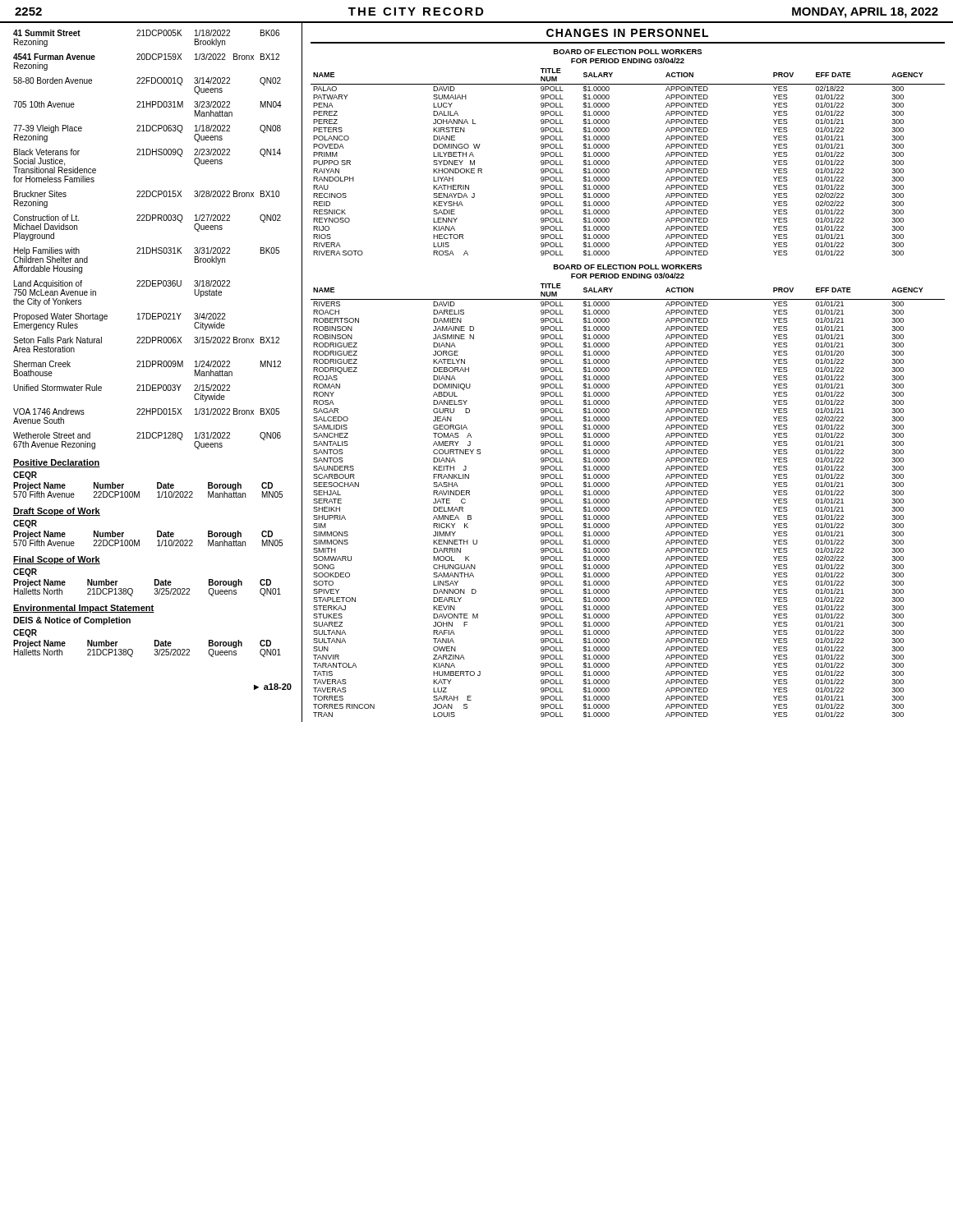
Task: Click on the text block containing "Construction of Lt.Michael DavidsonPlayground 22DPR003Q 1/27/2022 Queens"
Action: [152, 227]
